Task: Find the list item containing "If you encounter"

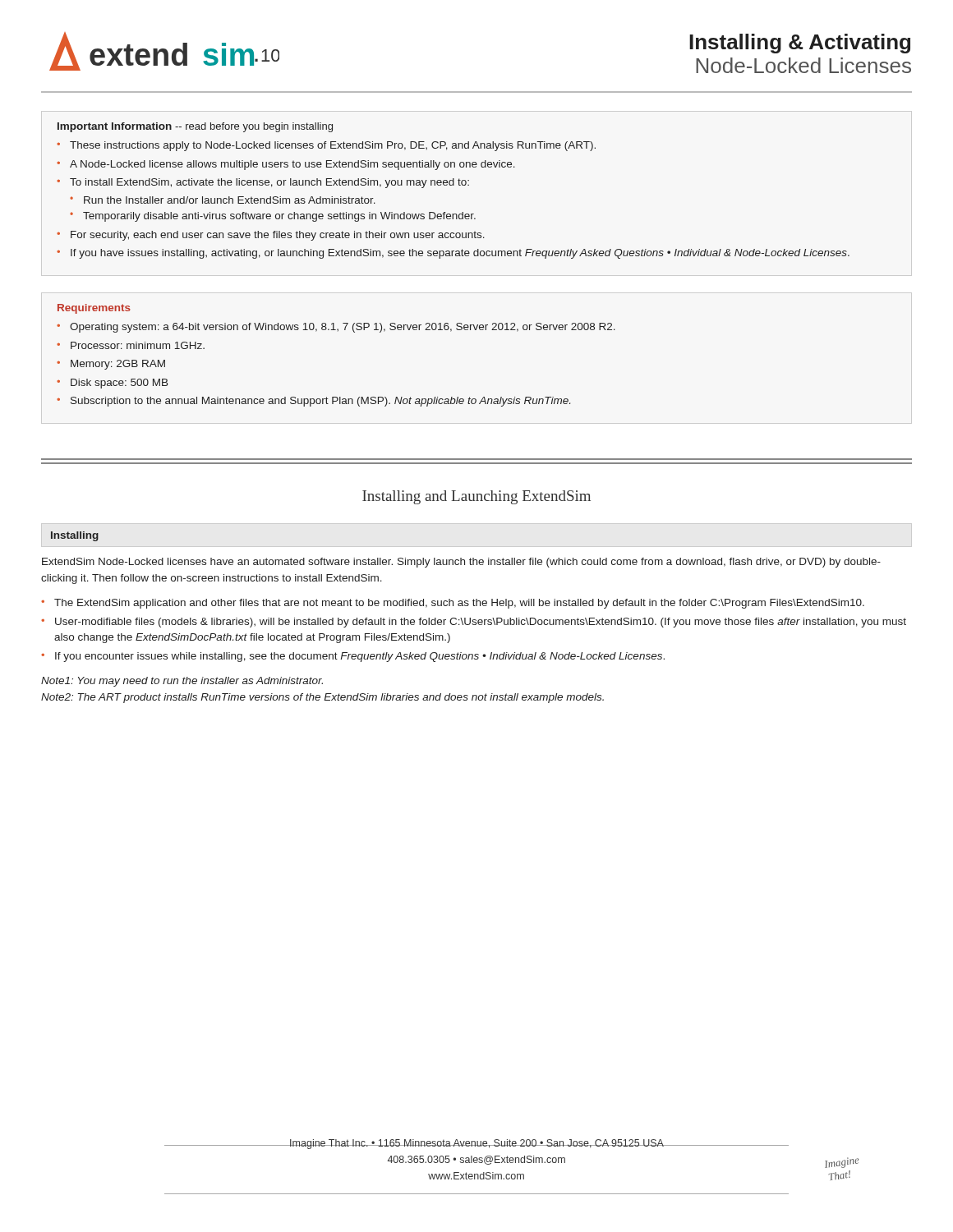Action: (x=360, y=656)
